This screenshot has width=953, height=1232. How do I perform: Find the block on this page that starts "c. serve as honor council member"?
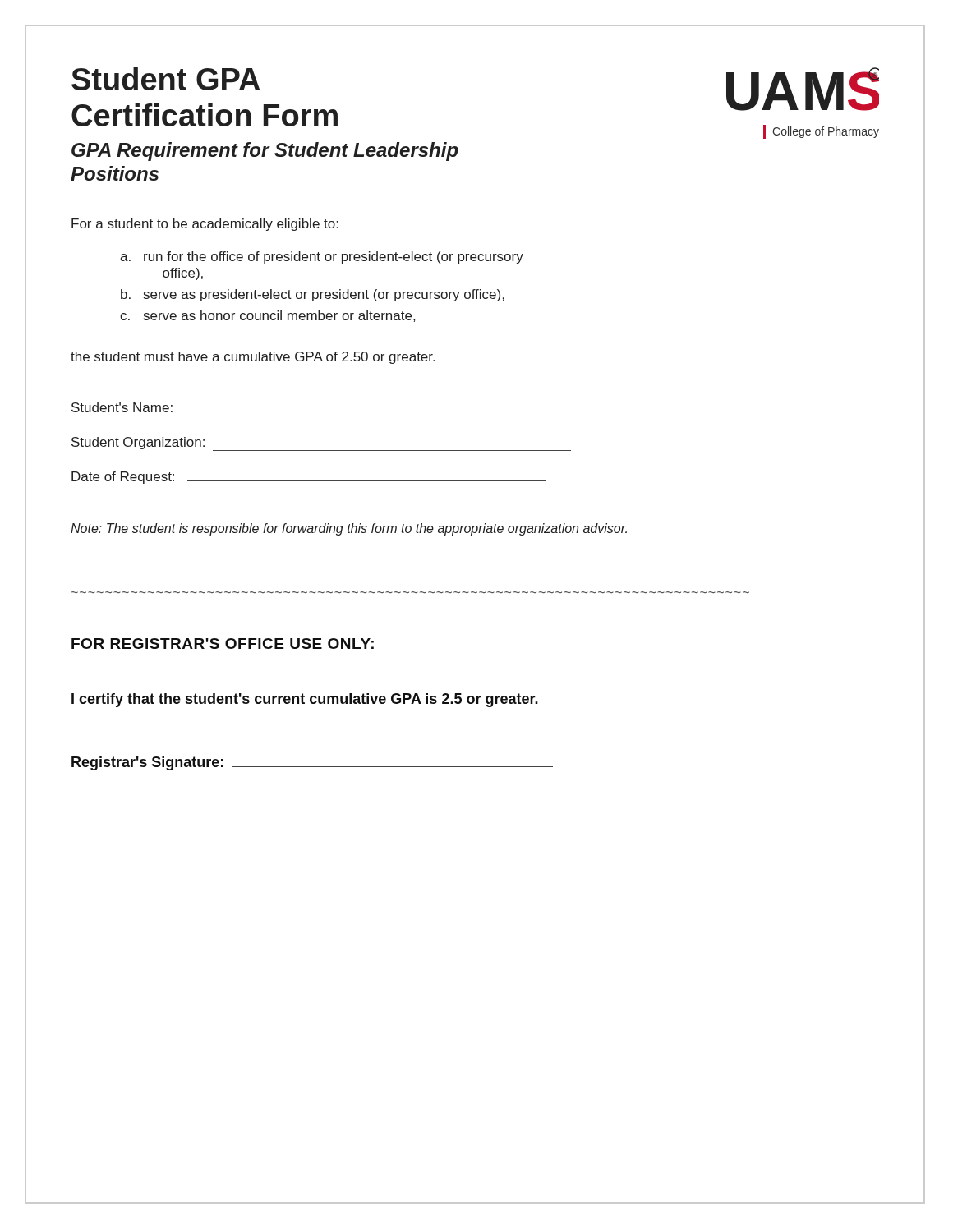pos(268,316)
